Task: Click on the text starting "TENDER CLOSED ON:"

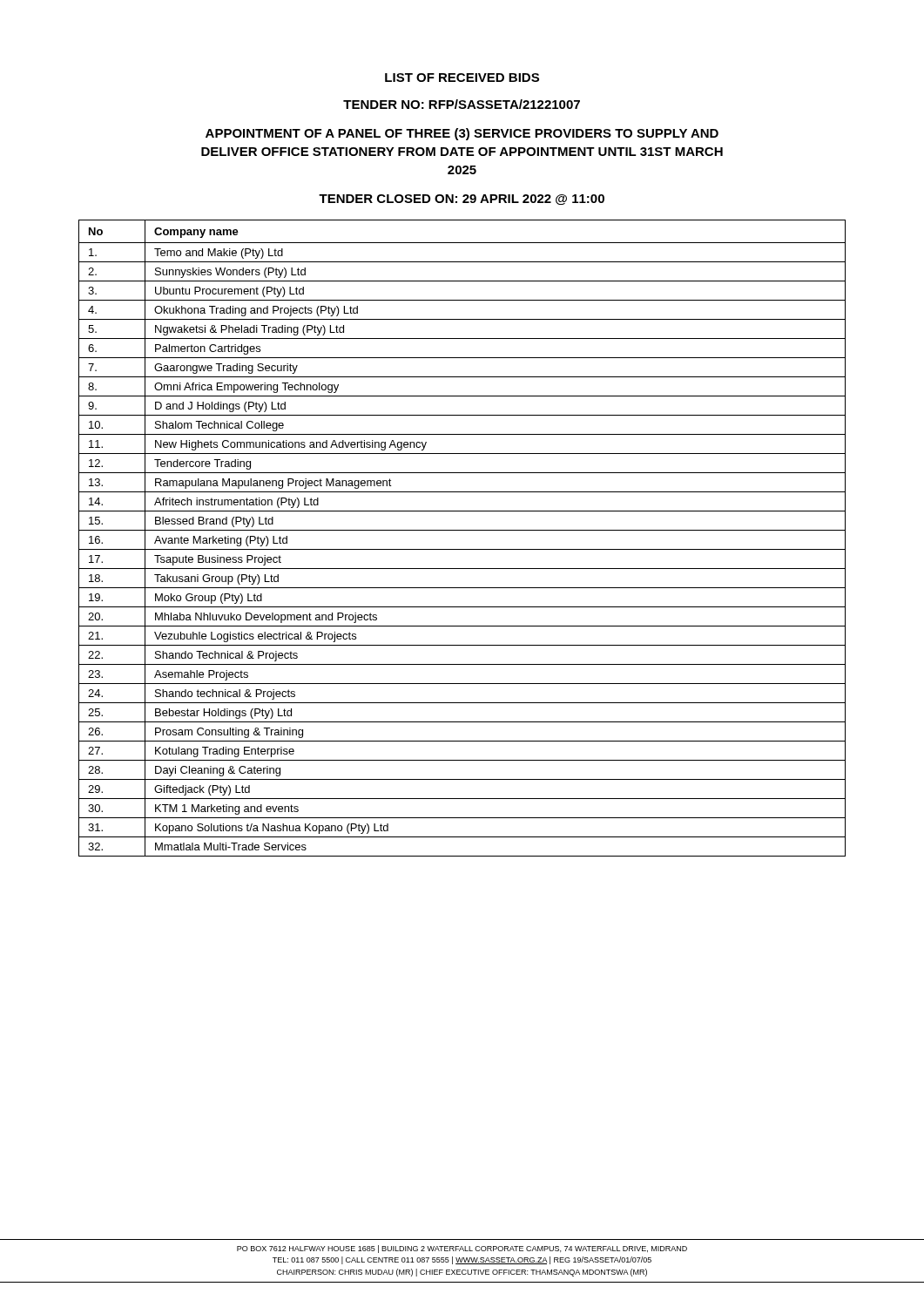Action: click(x=462, y=198)
